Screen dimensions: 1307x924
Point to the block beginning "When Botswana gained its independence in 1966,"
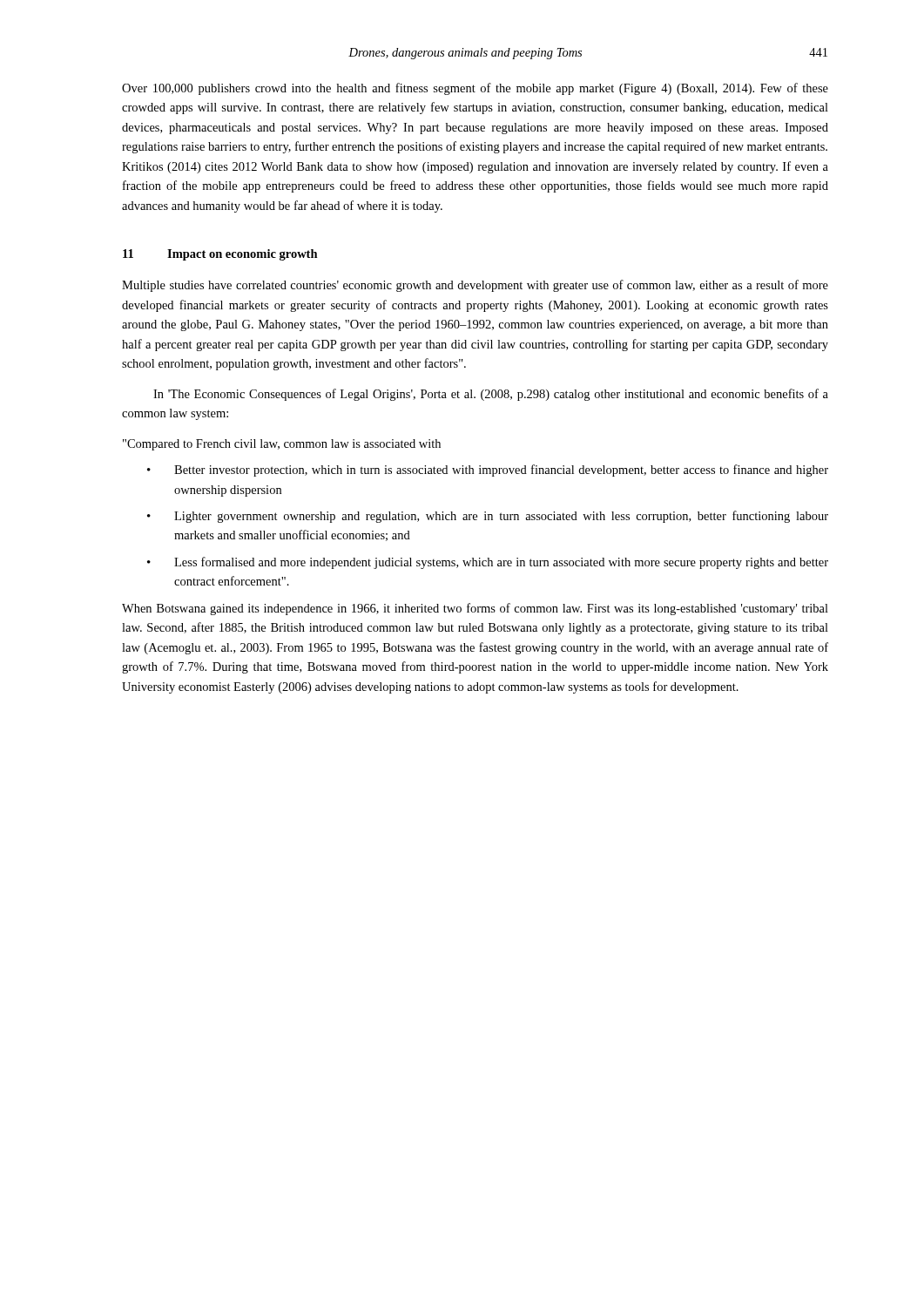[x=475, y=647]
